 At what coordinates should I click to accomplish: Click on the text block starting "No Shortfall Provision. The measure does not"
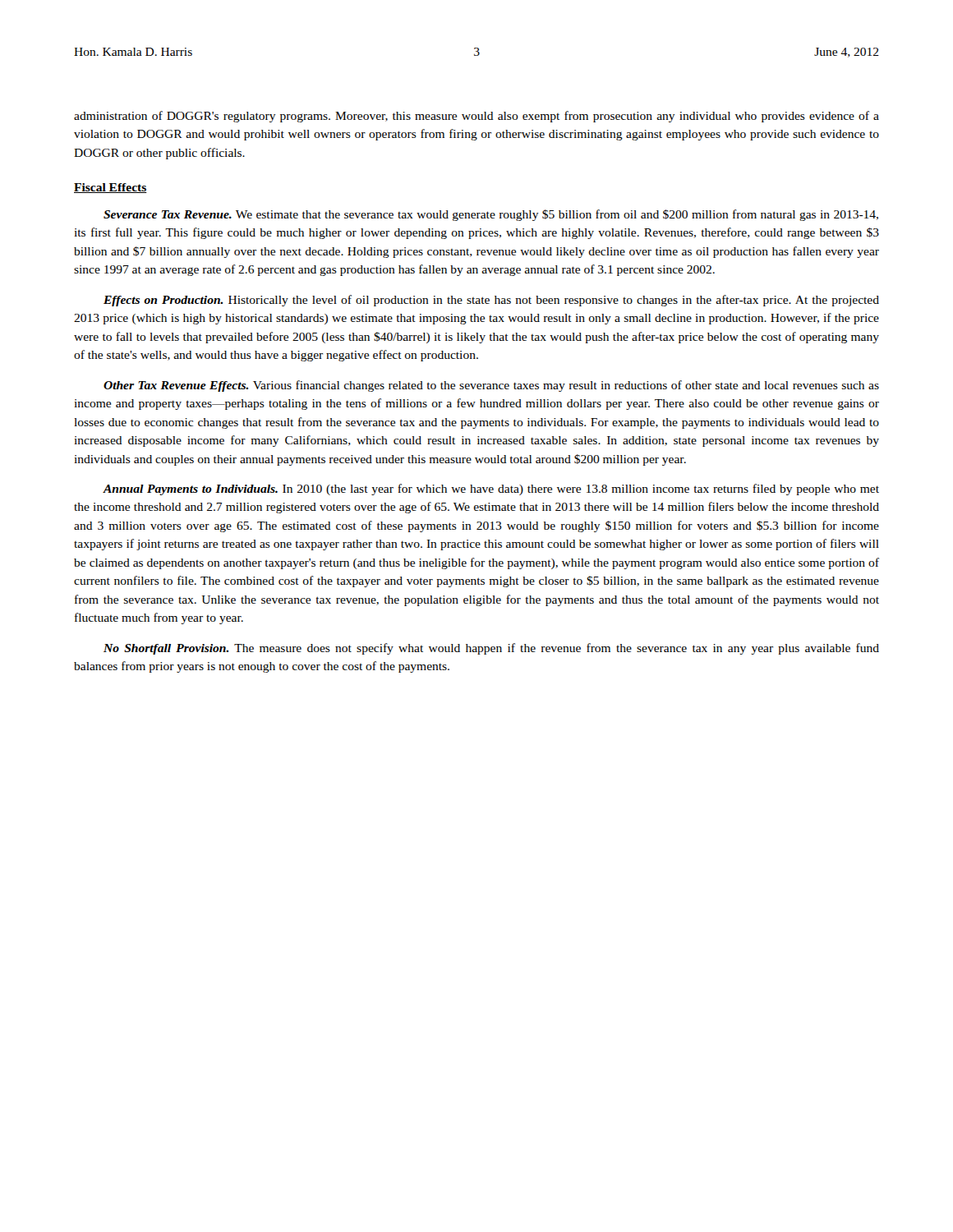pyautogui.click(x=476, y=657)
